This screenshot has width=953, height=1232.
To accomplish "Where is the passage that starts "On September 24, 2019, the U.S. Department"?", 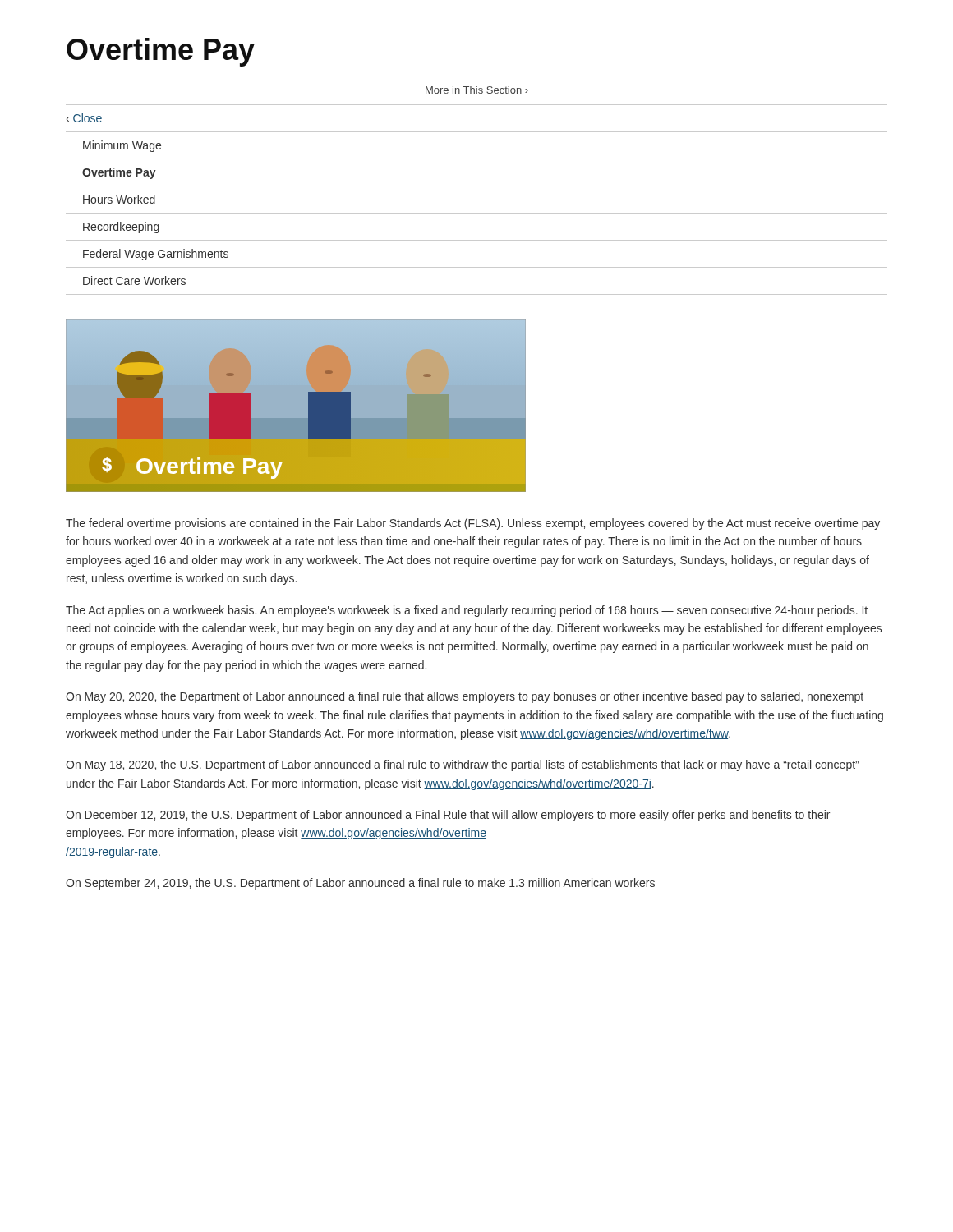I will click(x=360, y=883).
